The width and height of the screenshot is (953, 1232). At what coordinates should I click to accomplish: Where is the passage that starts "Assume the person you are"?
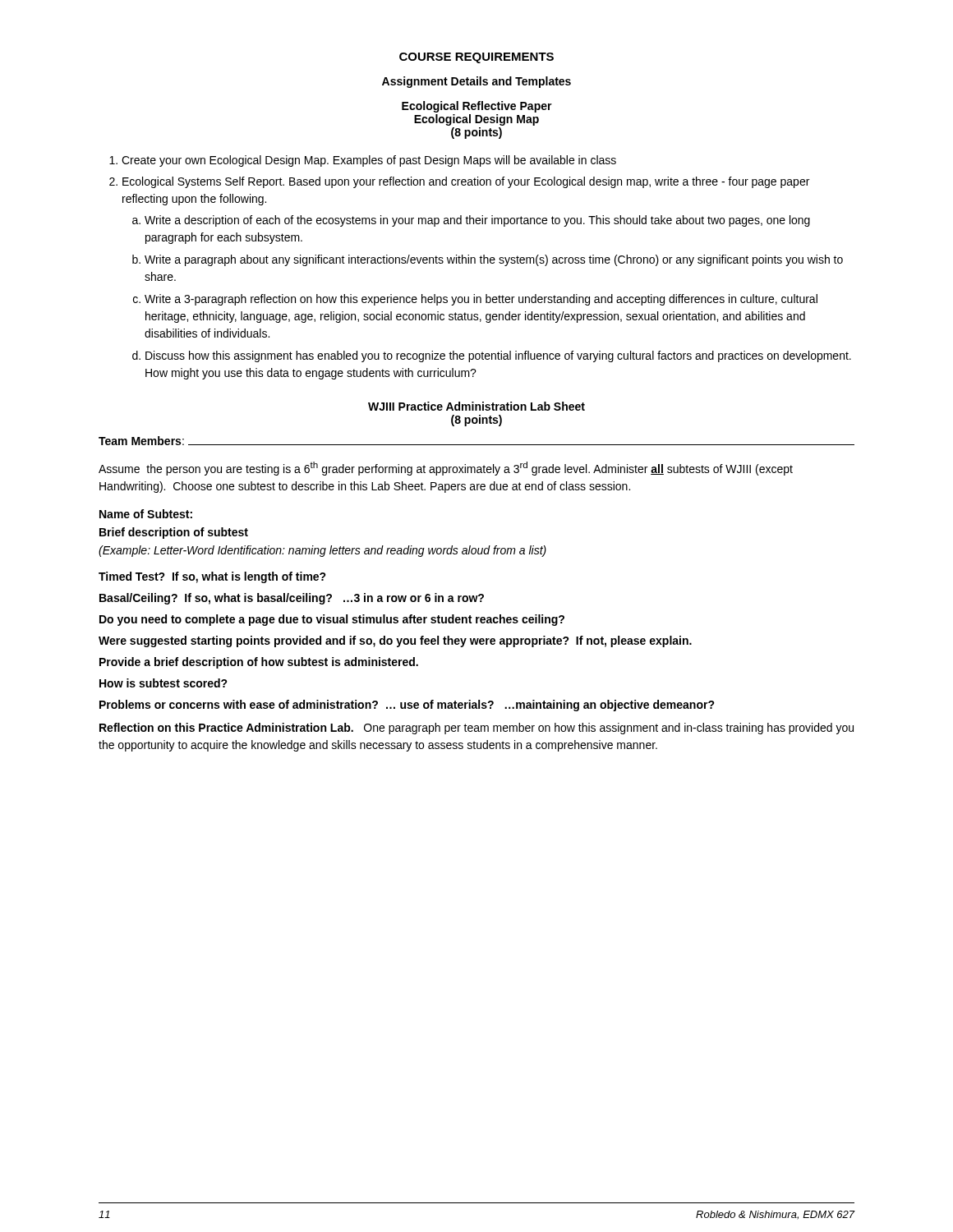tap(446, 476)
